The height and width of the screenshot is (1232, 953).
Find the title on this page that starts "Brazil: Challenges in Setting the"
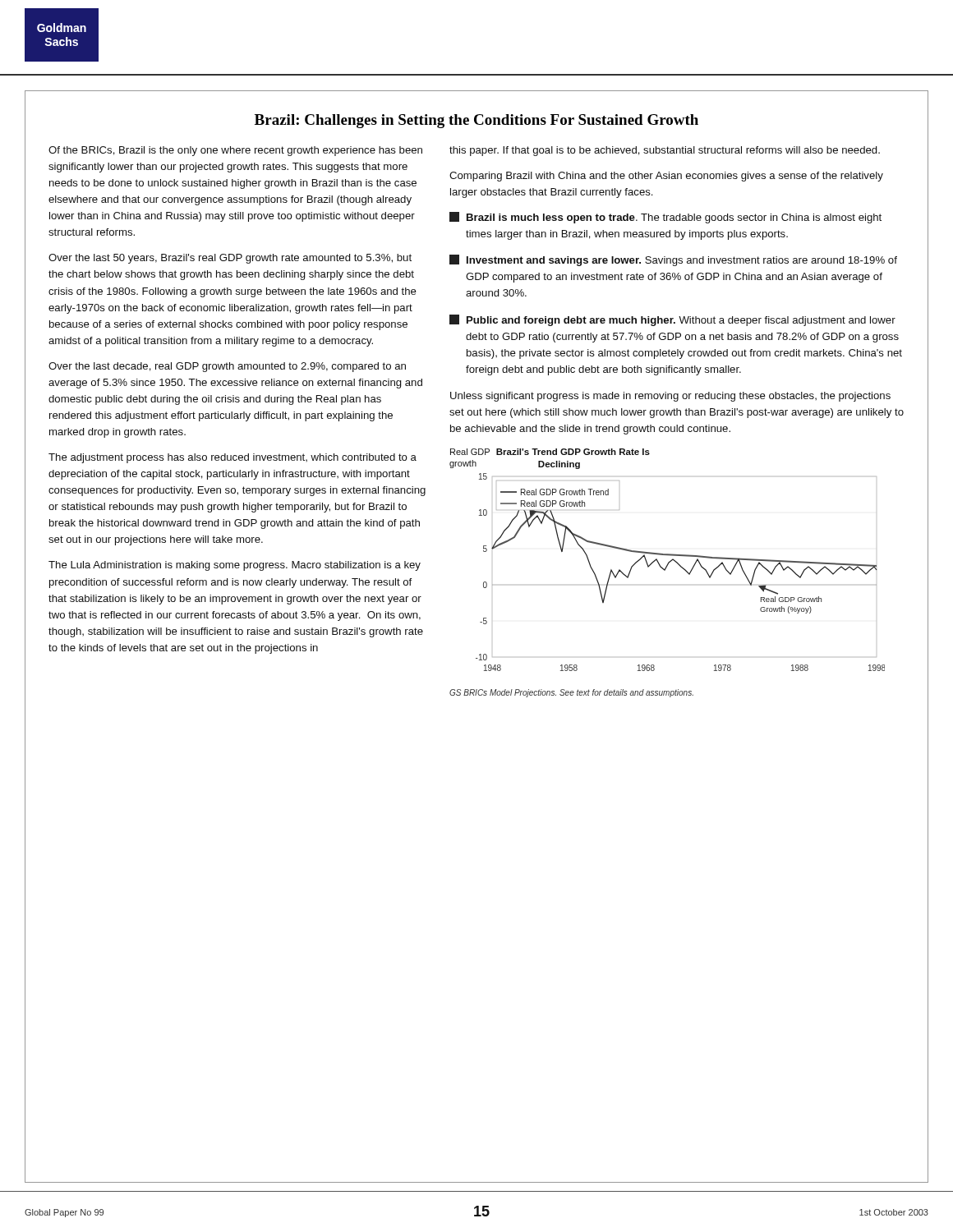[x=476, y=120]
